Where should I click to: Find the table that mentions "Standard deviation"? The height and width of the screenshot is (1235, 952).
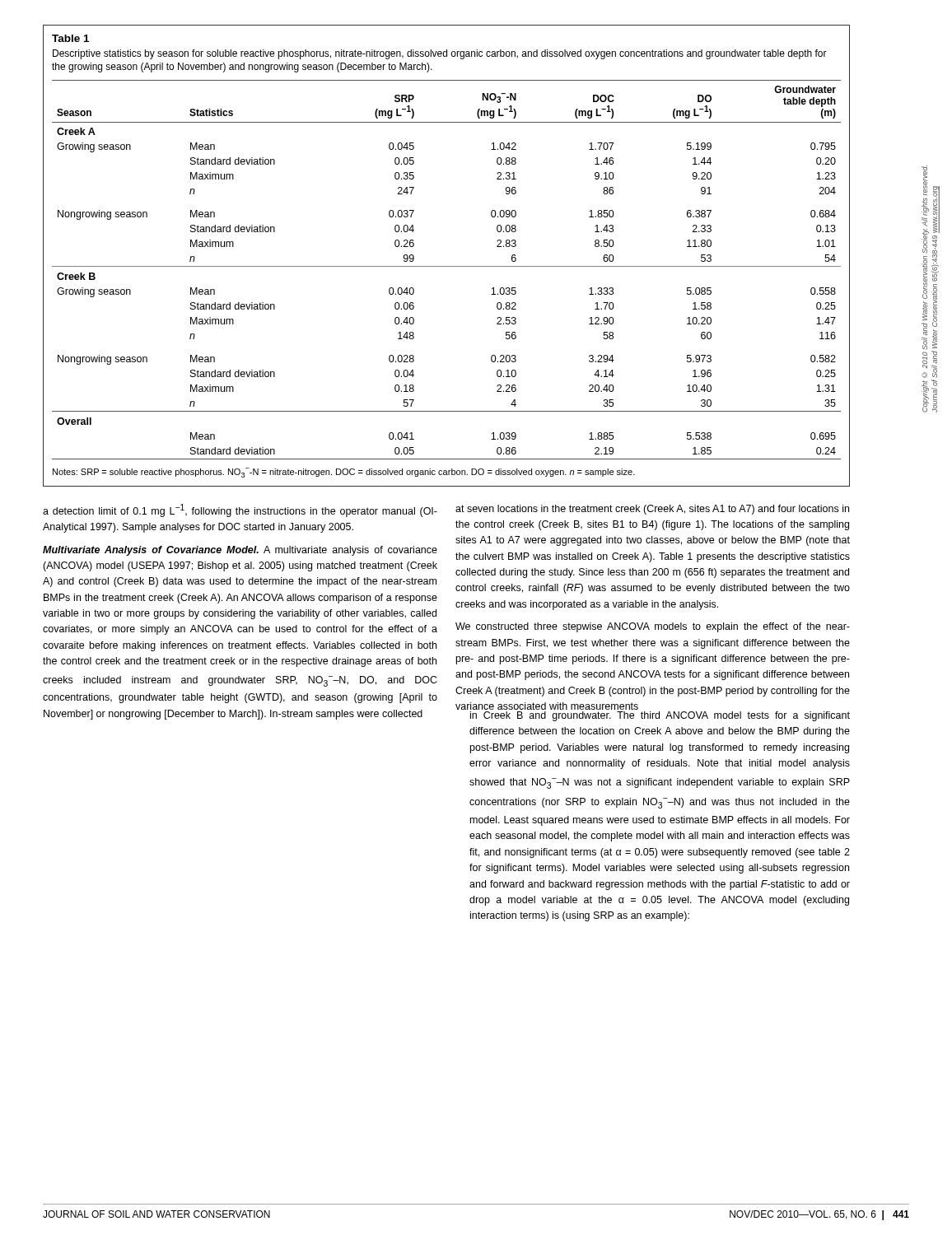(x=446, y=255)
